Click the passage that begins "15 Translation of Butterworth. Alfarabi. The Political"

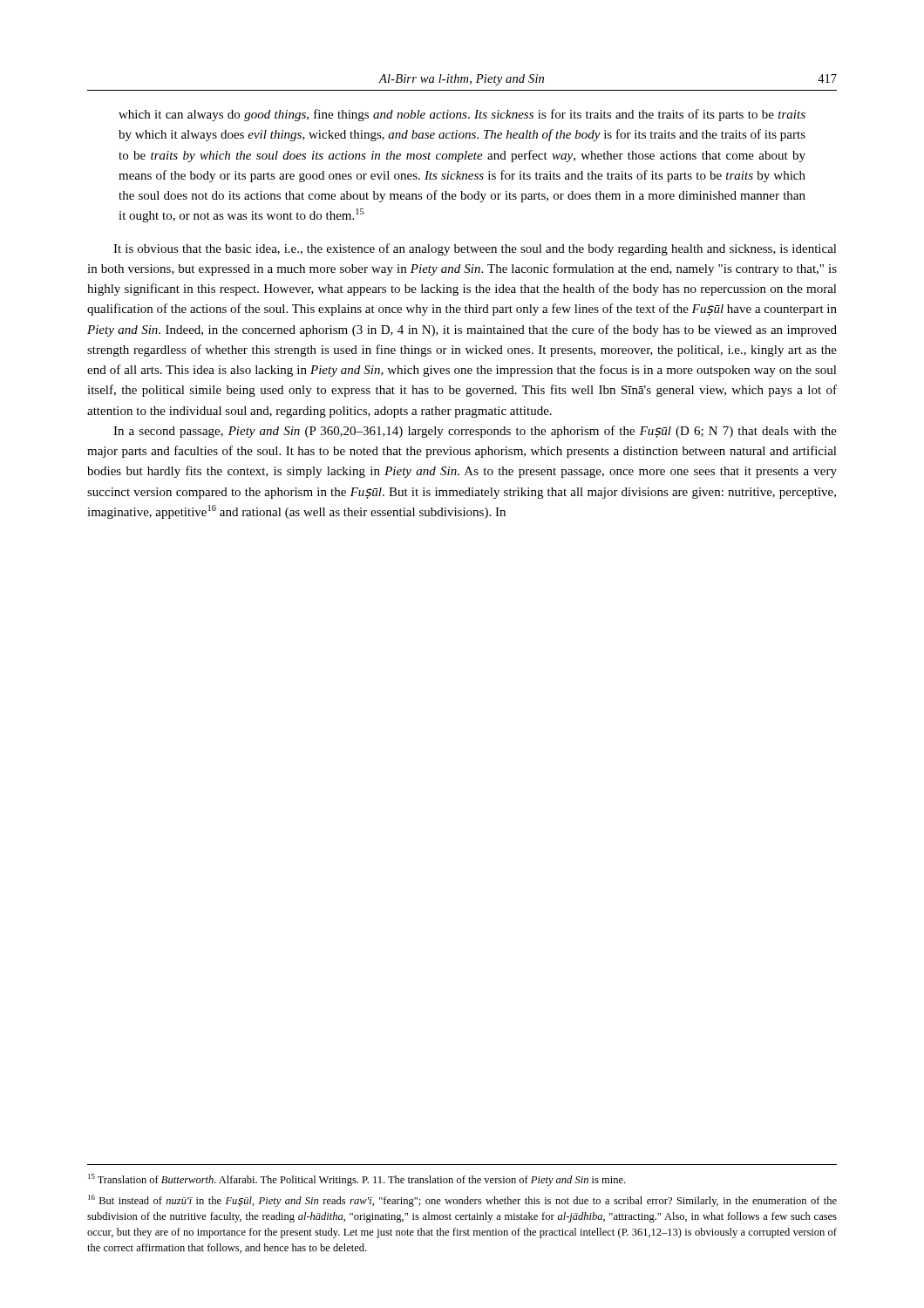point(357,1179)
